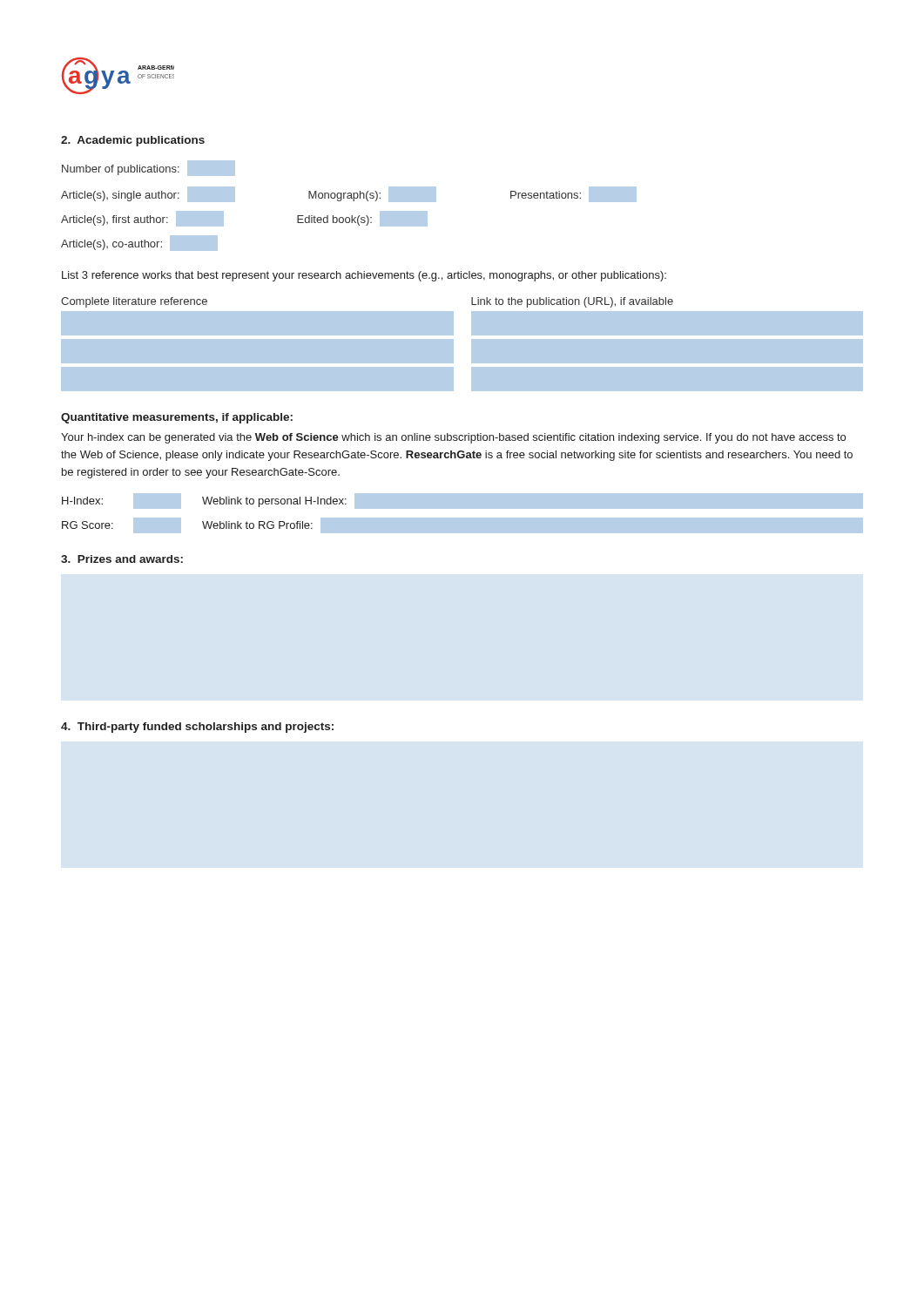Select a logo
The image size is (924, 1307).
tap(462, 76)
